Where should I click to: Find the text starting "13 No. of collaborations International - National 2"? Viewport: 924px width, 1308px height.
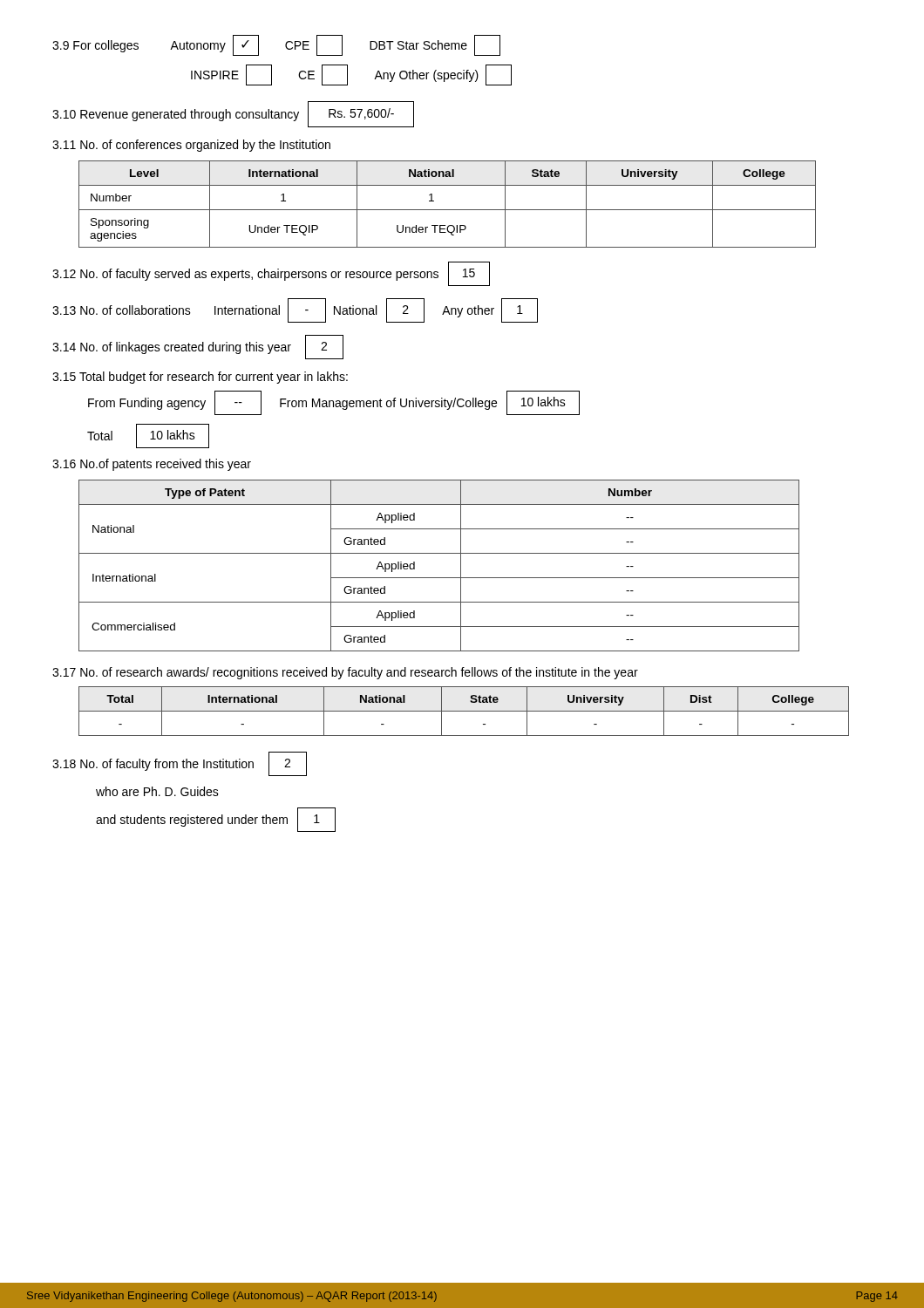tap(462, 310)
